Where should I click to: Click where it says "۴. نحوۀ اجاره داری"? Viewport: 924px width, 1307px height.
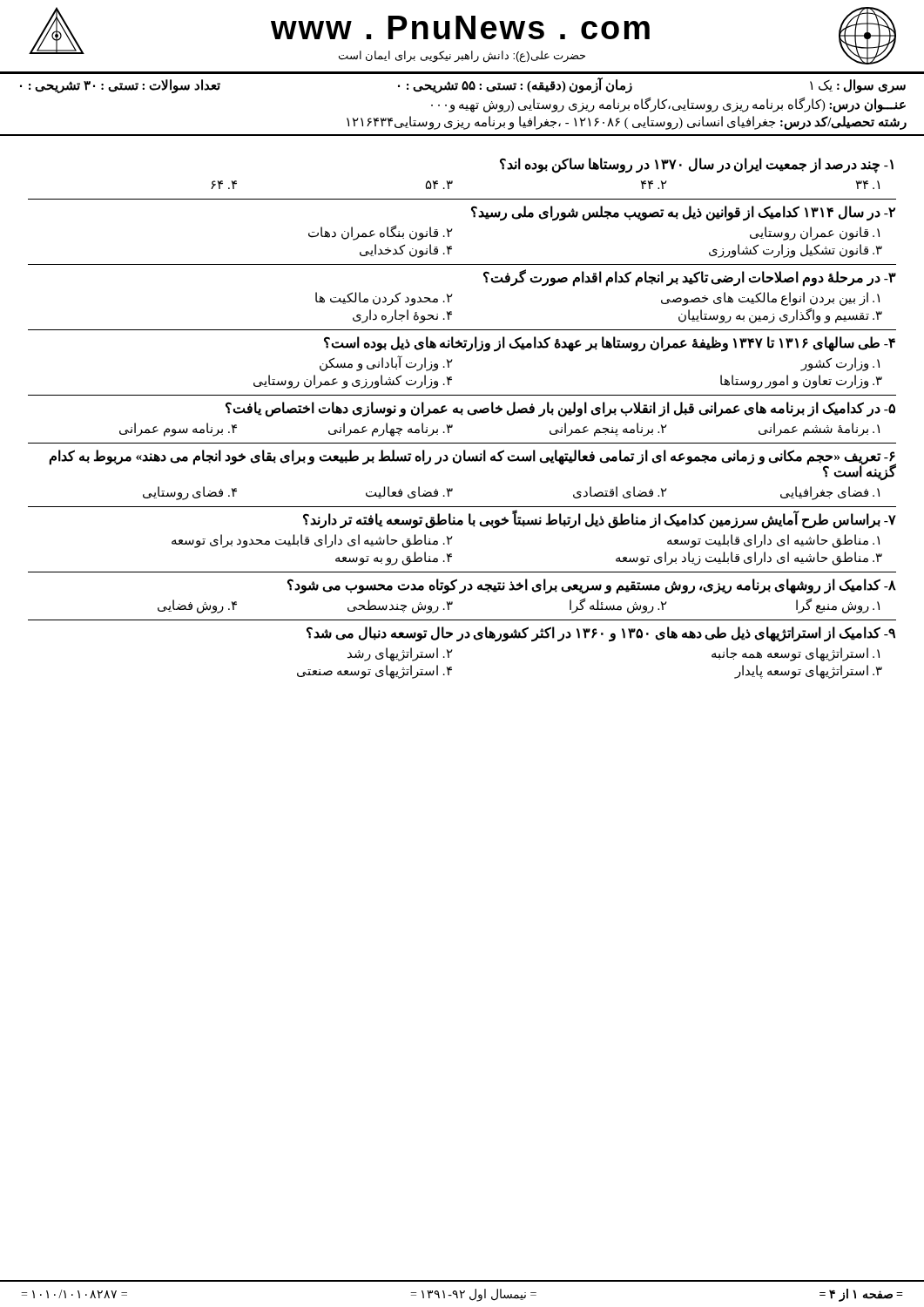pos(402,315)
